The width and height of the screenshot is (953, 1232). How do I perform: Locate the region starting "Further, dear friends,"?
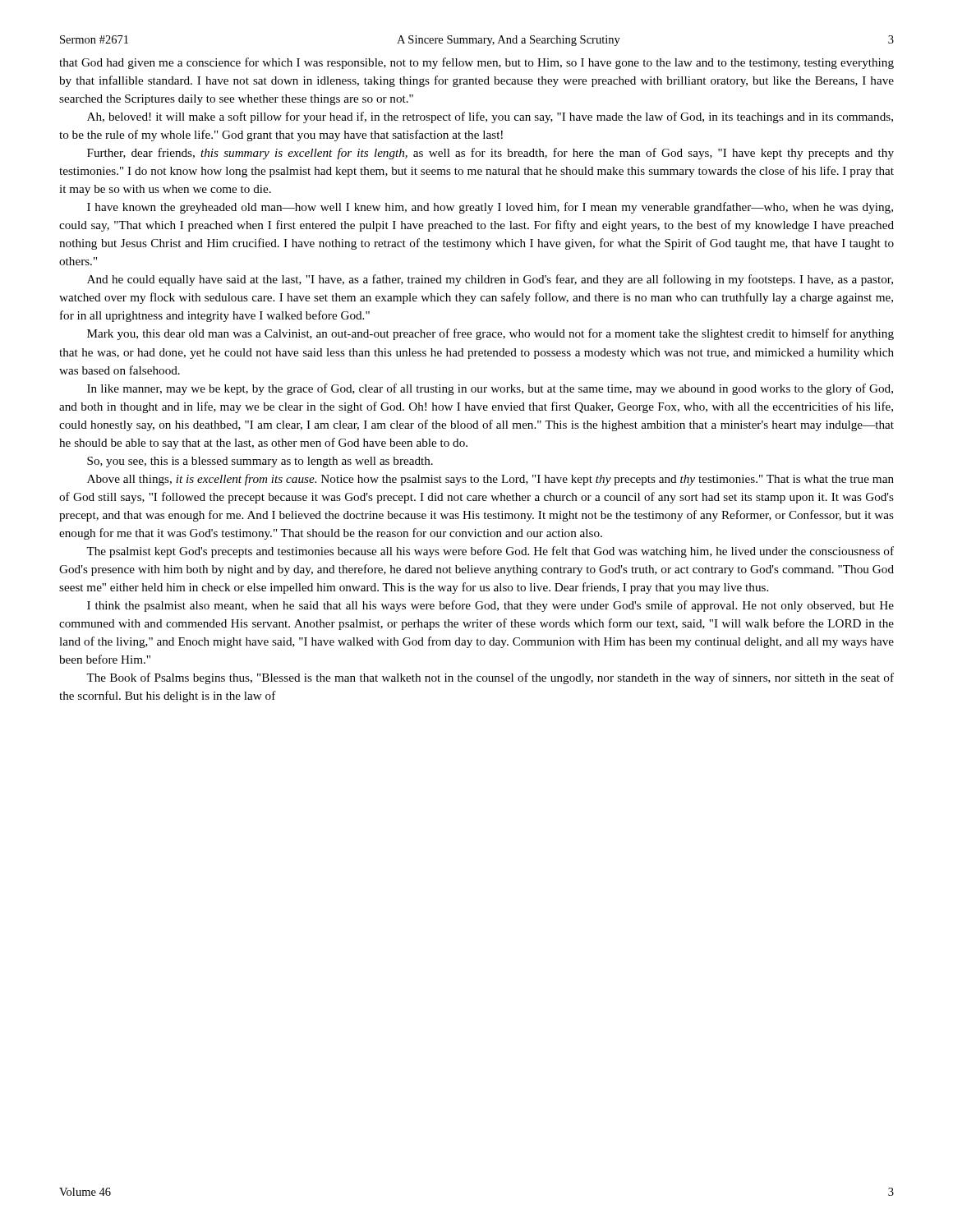[476, 171]
